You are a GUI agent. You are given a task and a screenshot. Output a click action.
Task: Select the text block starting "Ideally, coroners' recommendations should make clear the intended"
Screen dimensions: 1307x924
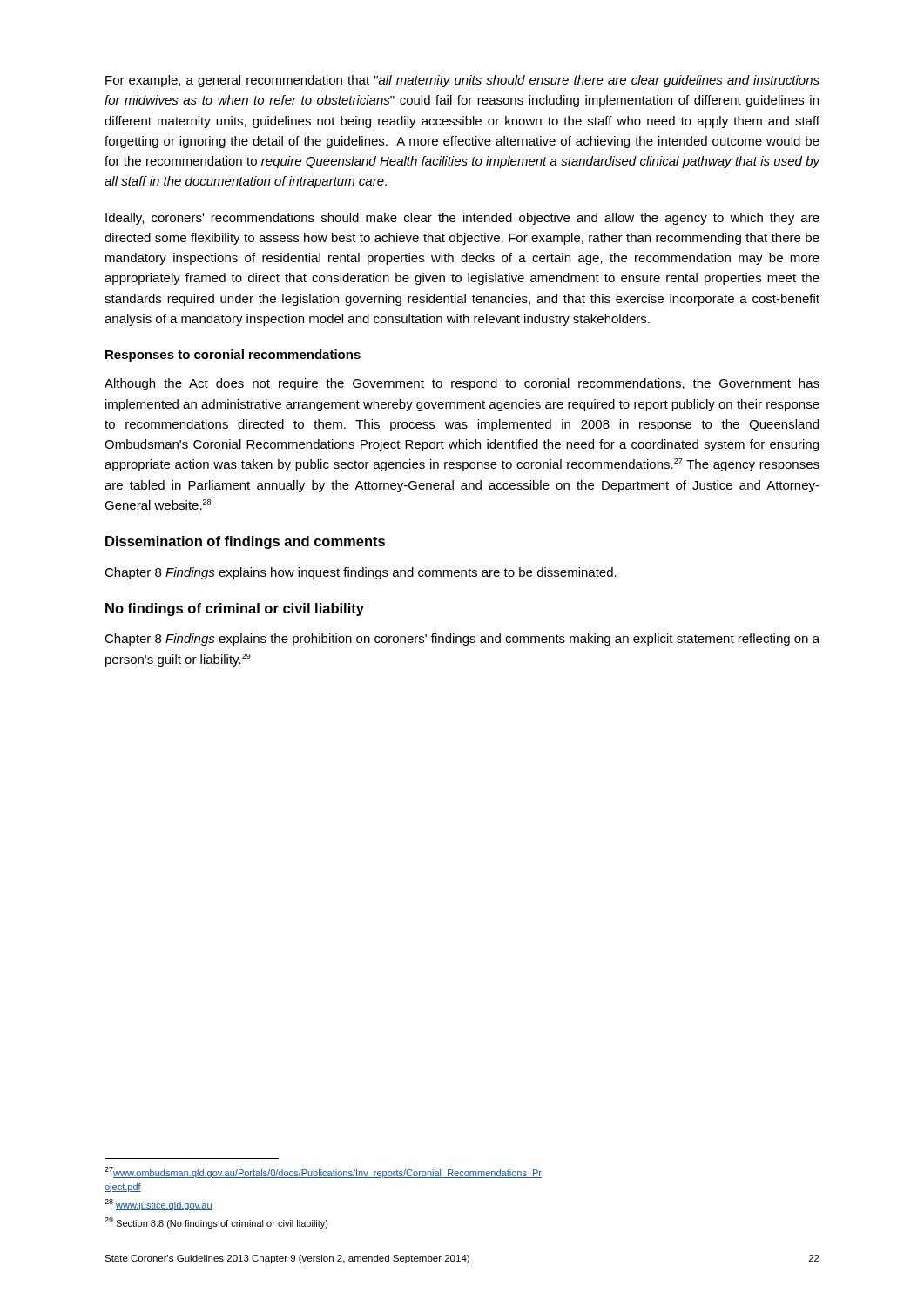point(462,268)
